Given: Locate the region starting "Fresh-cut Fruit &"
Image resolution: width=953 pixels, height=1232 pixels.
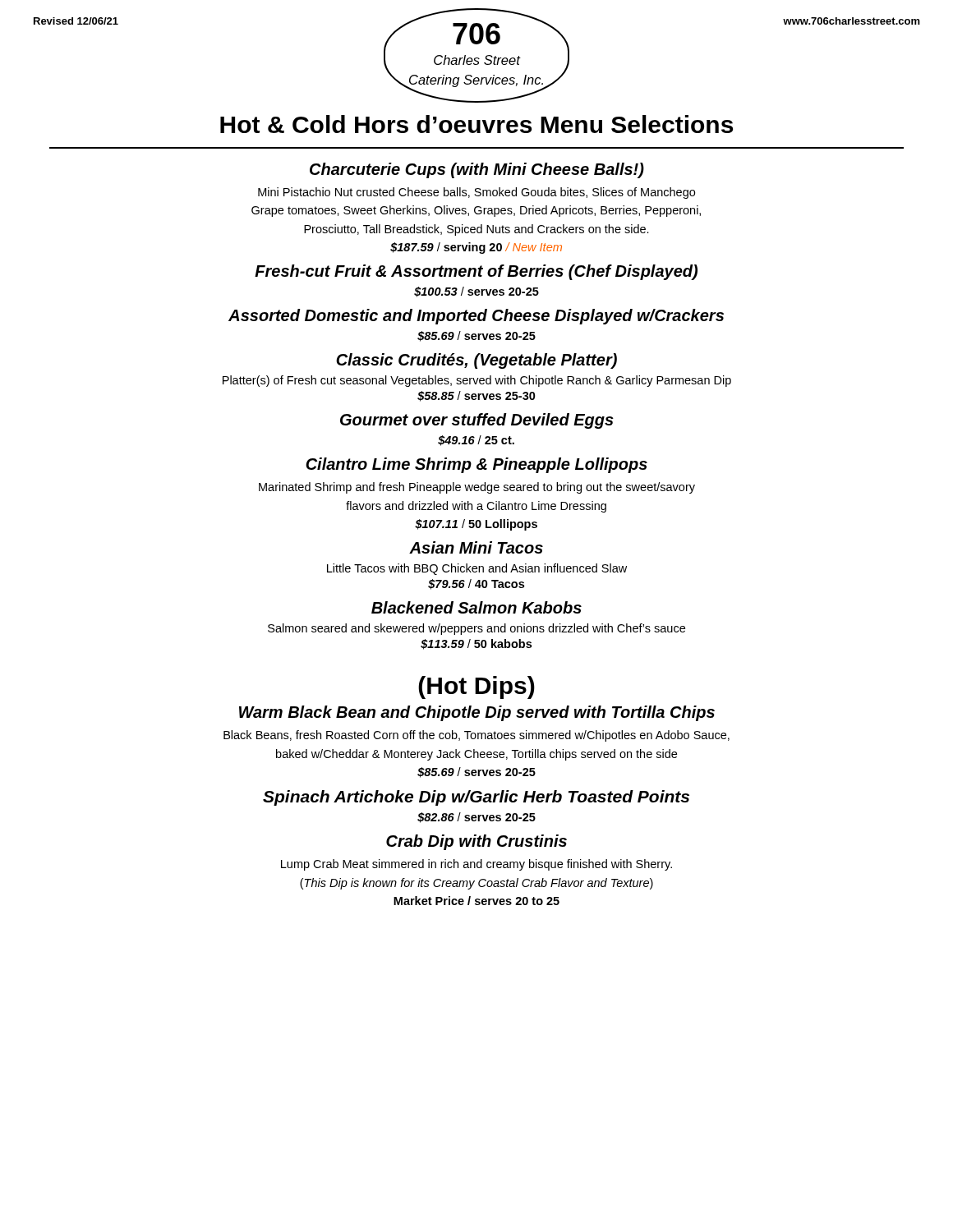Looking at the screenshot, I should tap(476, 271).
